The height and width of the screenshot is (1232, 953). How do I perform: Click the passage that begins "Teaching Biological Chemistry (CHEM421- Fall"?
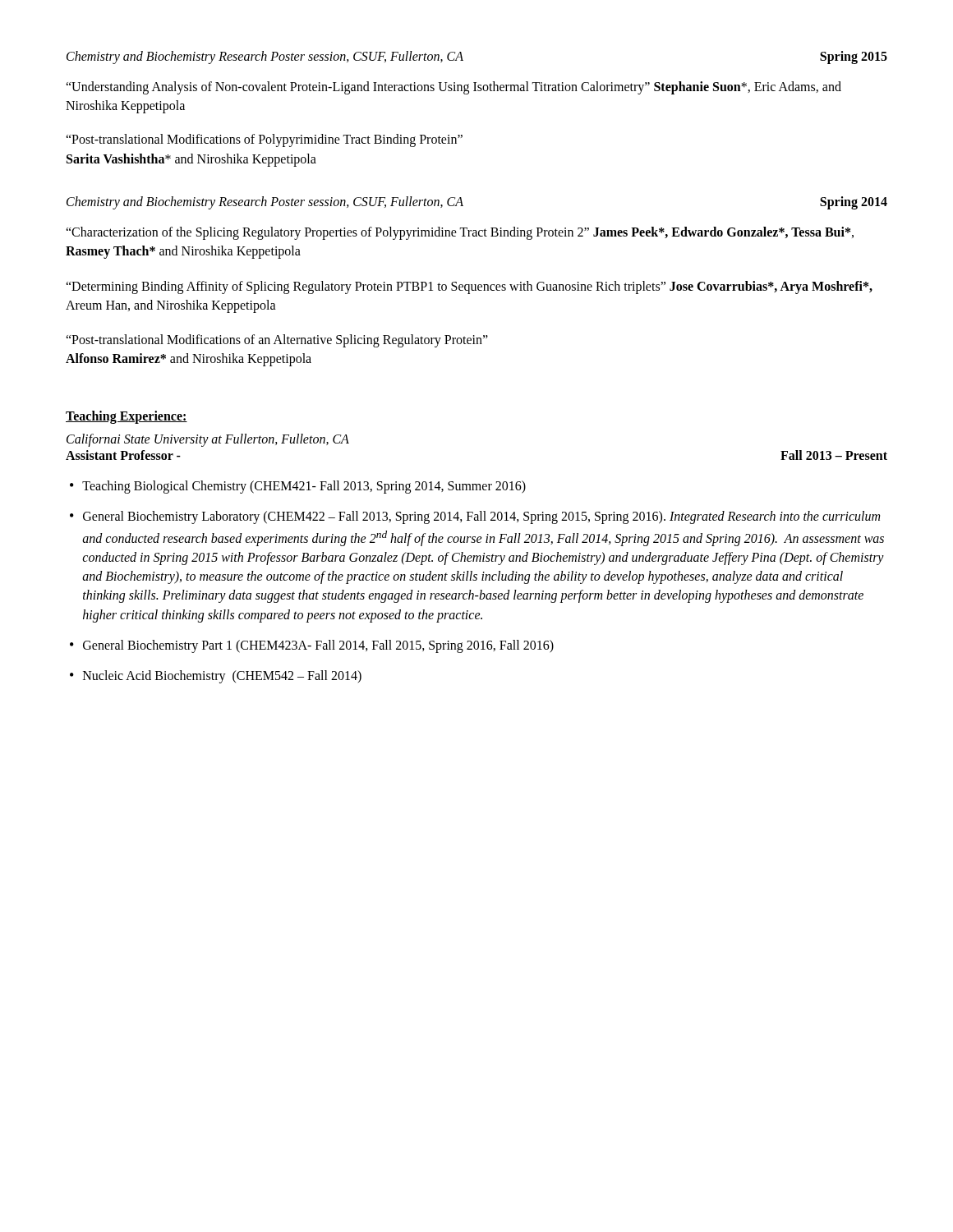click(x=485, y=486)
